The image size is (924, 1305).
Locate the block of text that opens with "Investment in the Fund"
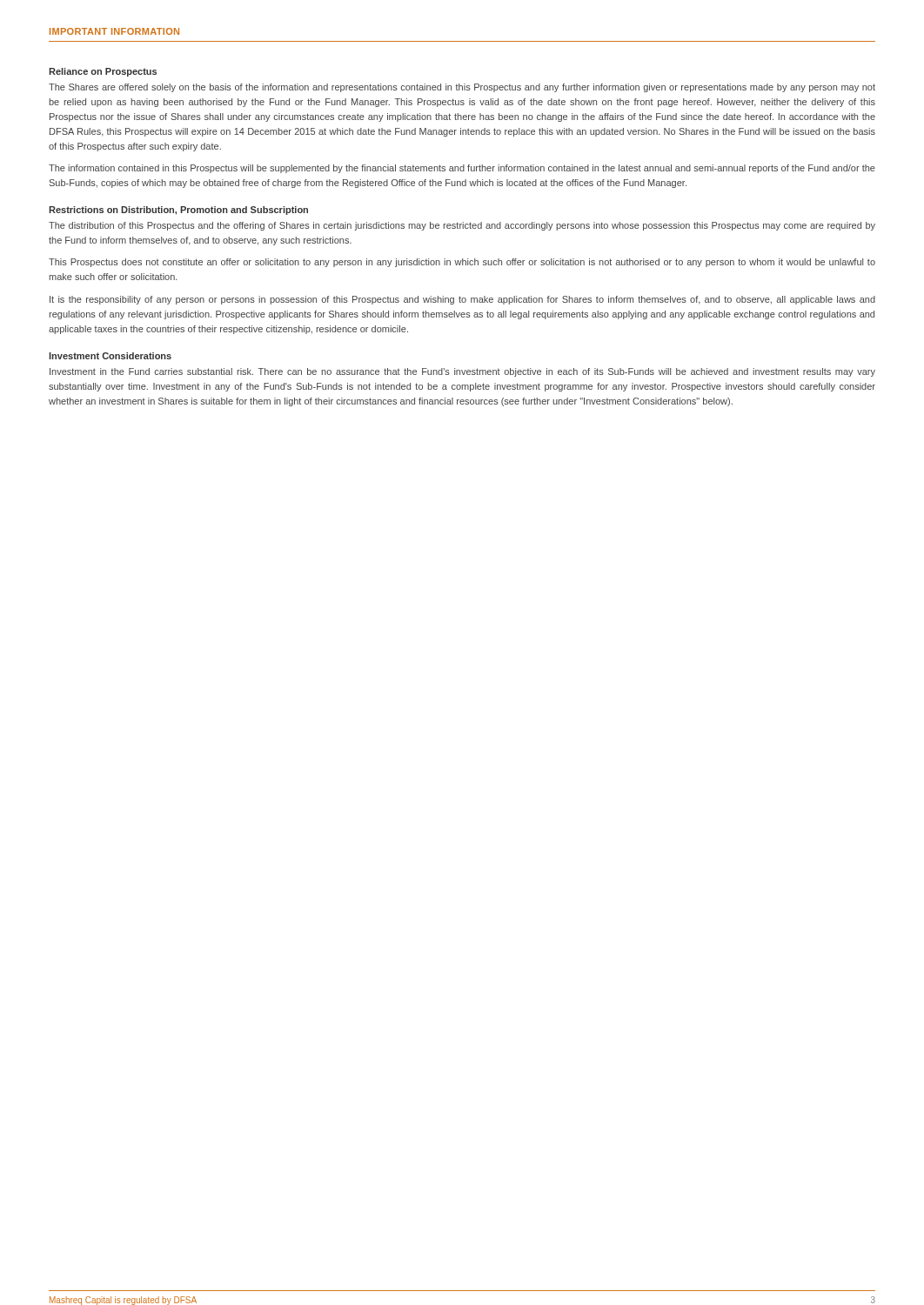coord(462,386)
